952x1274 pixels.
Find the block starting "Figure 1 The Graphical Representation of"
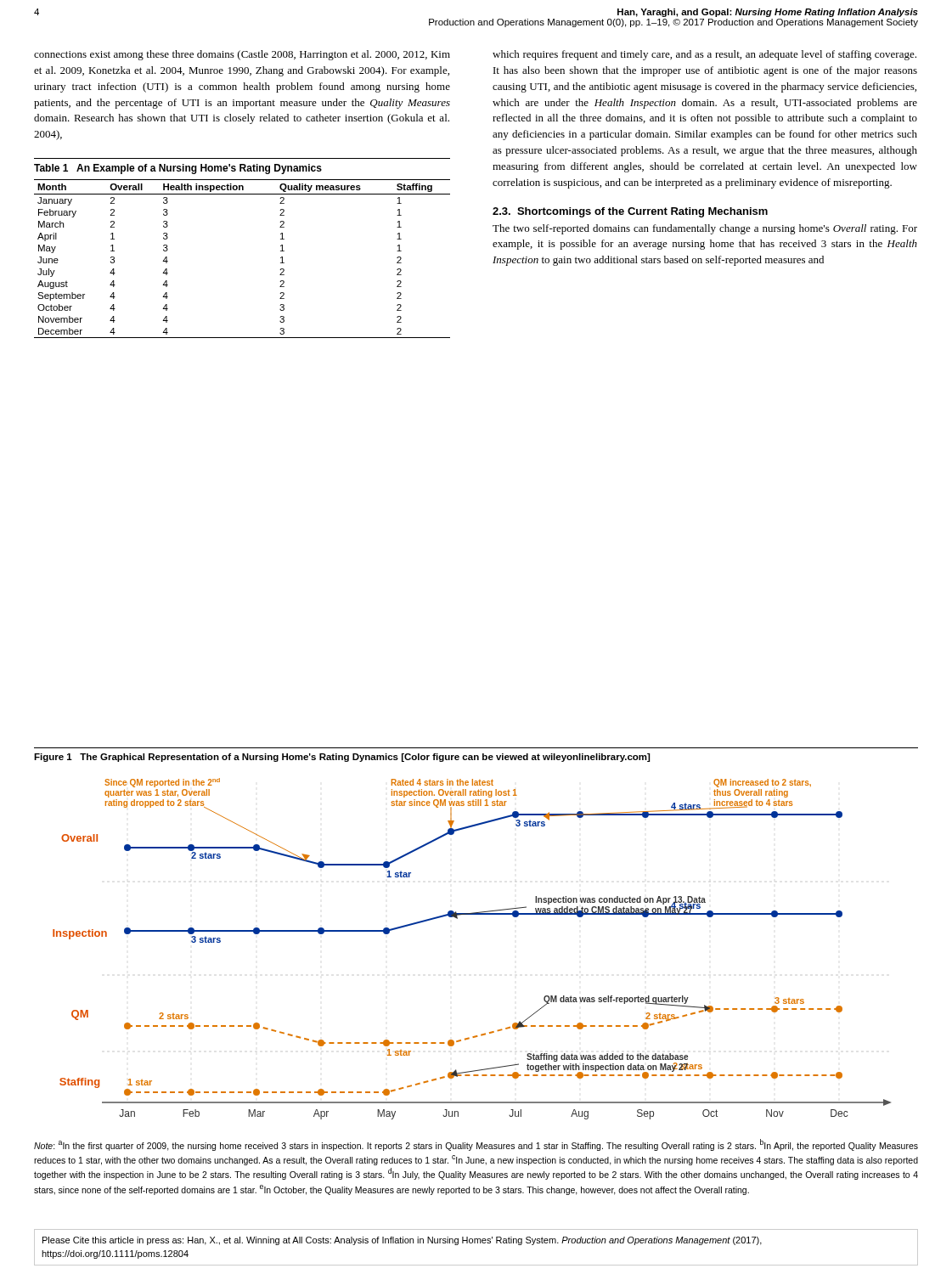(342, 757)
